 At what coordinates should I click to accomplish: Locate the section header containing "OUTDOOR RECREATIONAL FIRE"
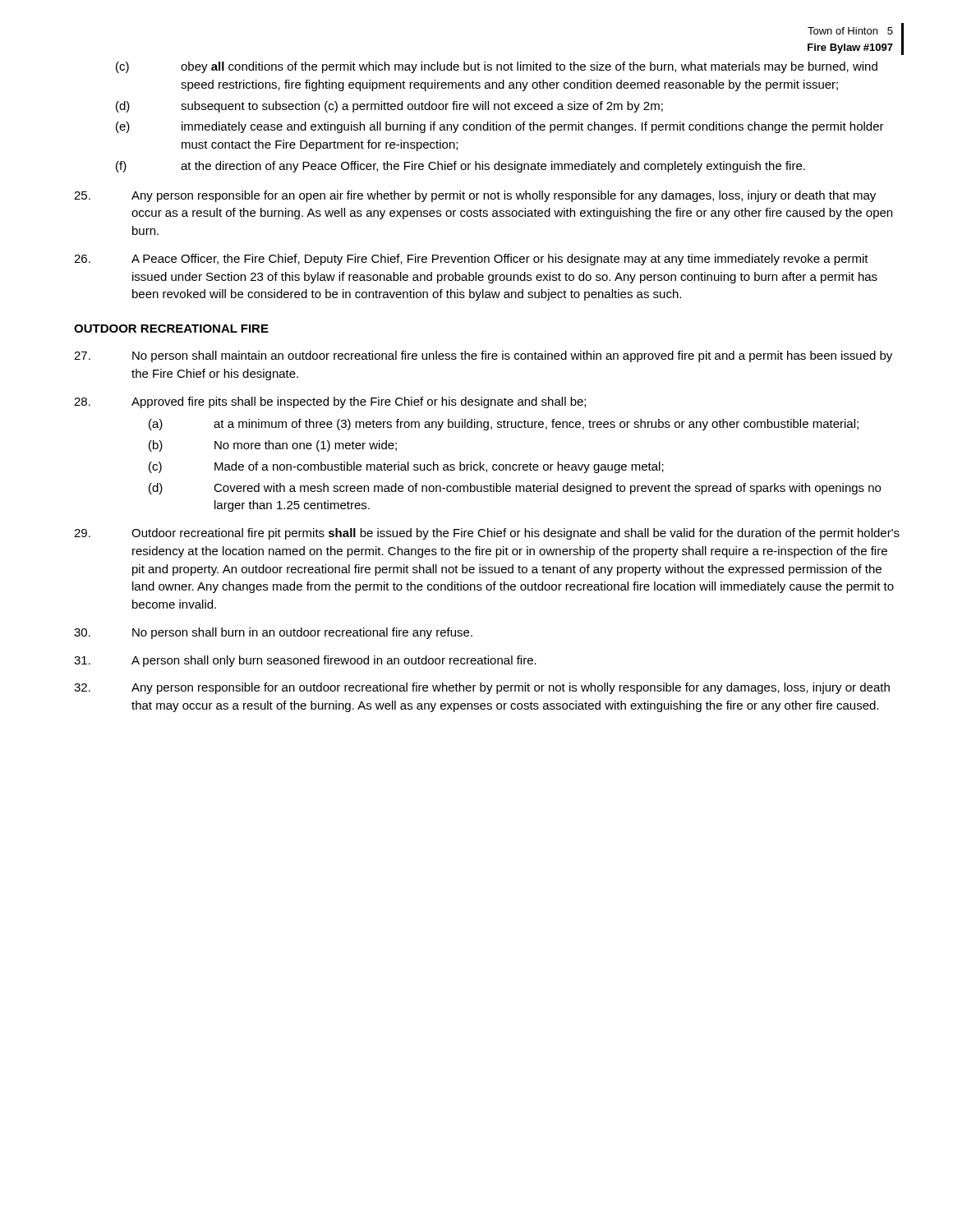(x=171, y=328)
